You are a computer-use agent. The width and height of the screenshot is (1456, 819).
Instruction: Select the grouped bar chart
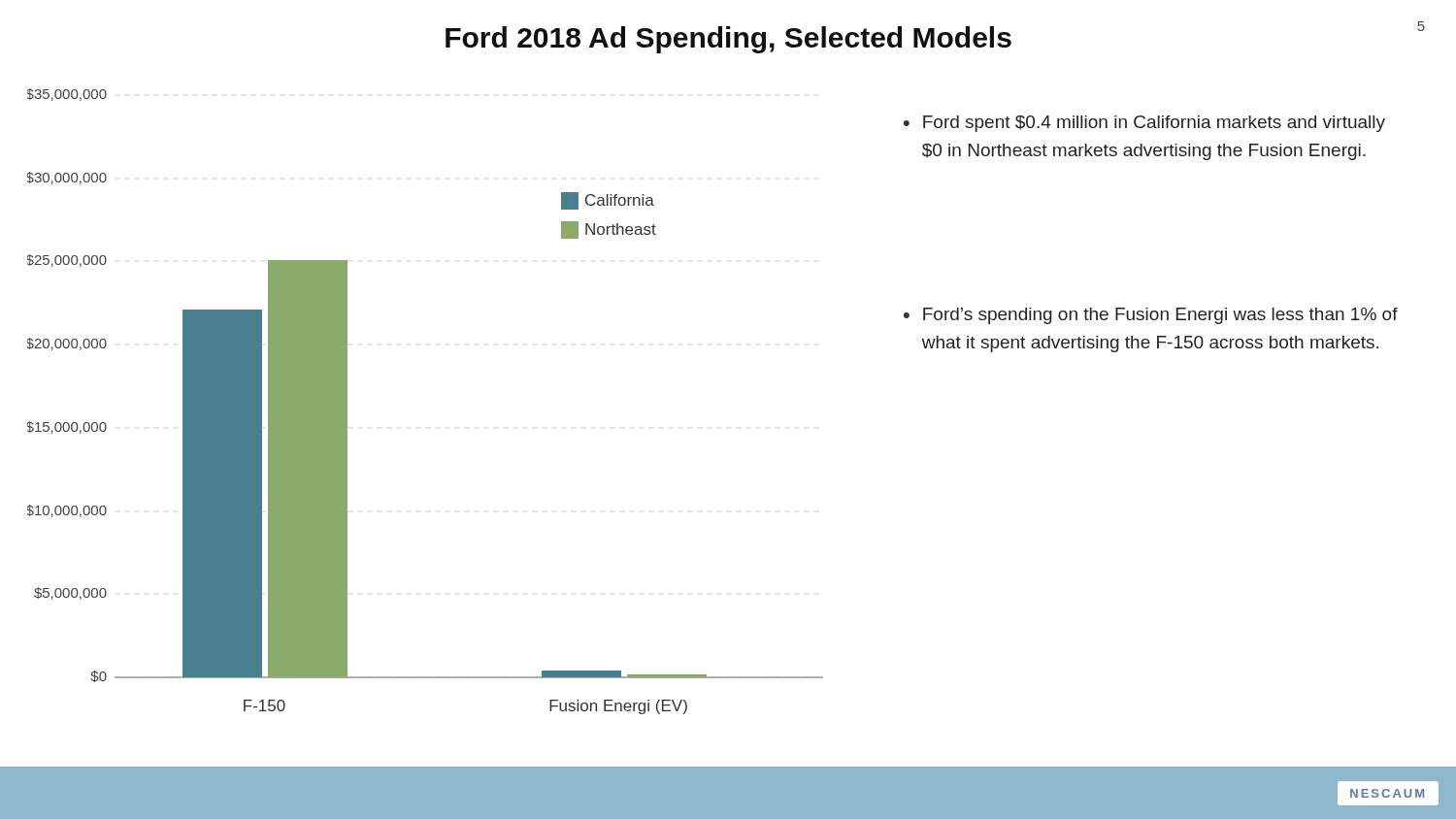coord(449,410)
